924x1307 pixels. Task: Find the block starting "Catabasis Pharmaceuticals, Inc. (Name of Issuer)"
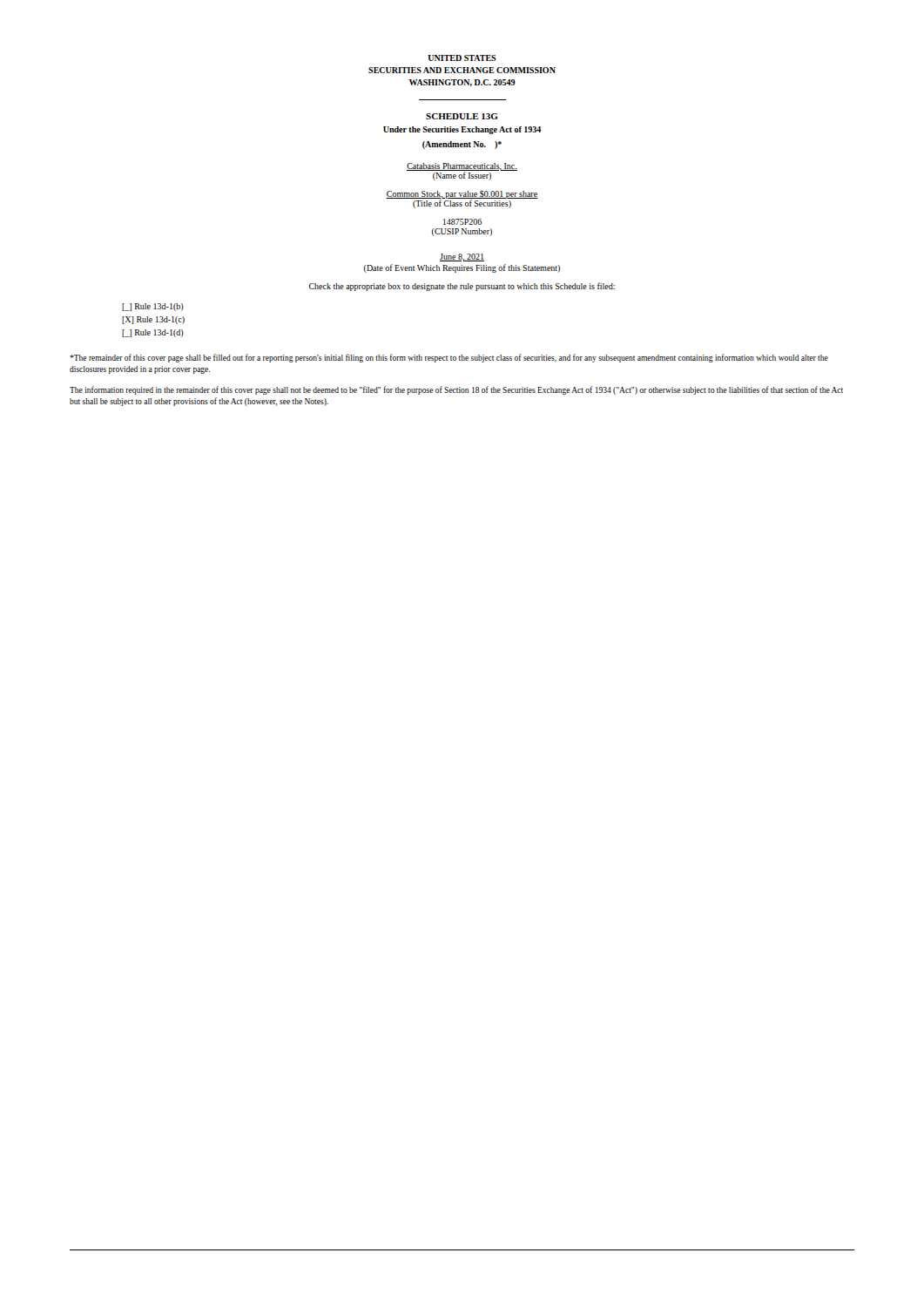pyautogui.click(x=462, y=171)
